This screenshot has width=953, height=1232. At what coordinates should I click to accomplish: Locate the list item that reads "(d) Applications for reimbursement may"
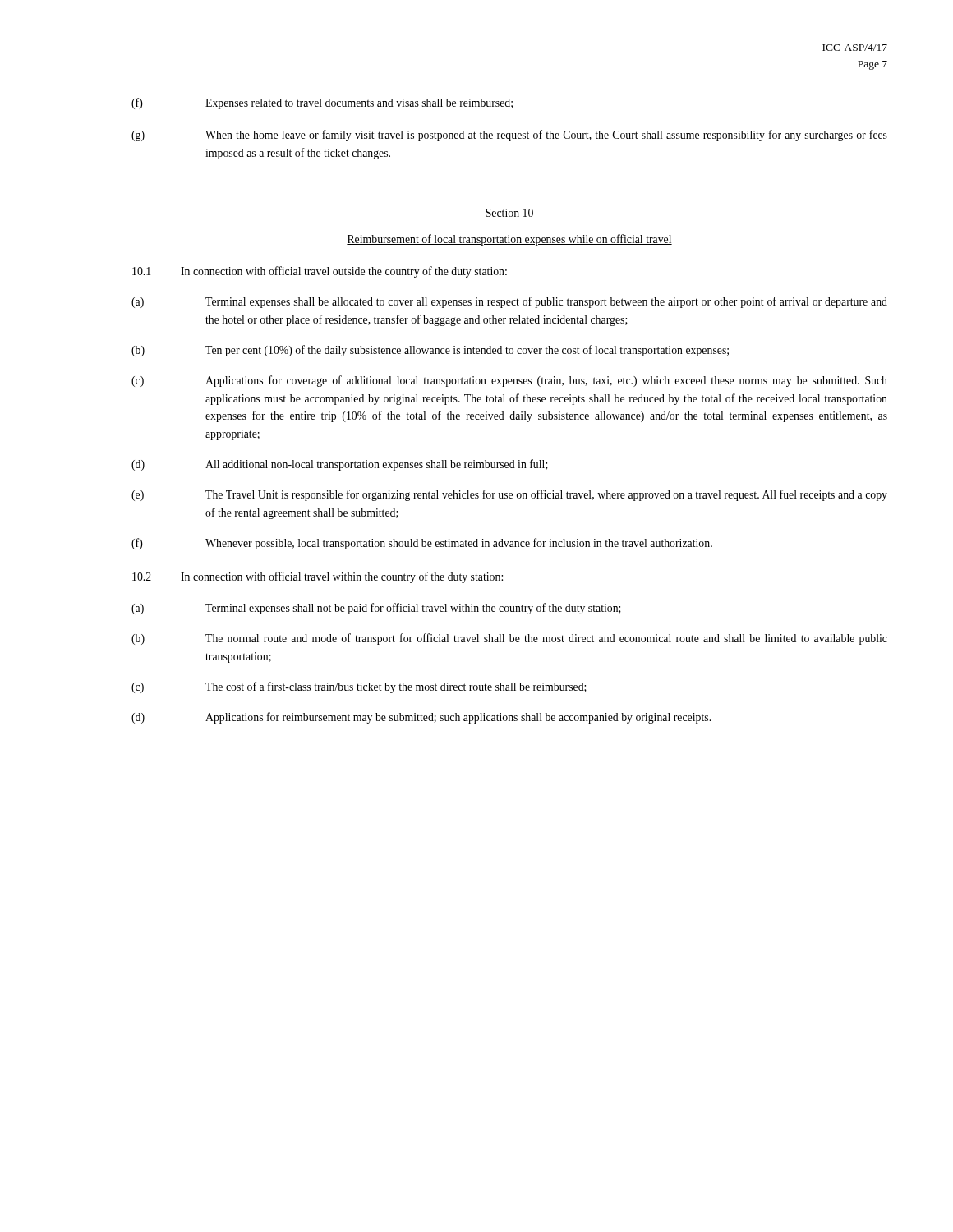[509, 718]
